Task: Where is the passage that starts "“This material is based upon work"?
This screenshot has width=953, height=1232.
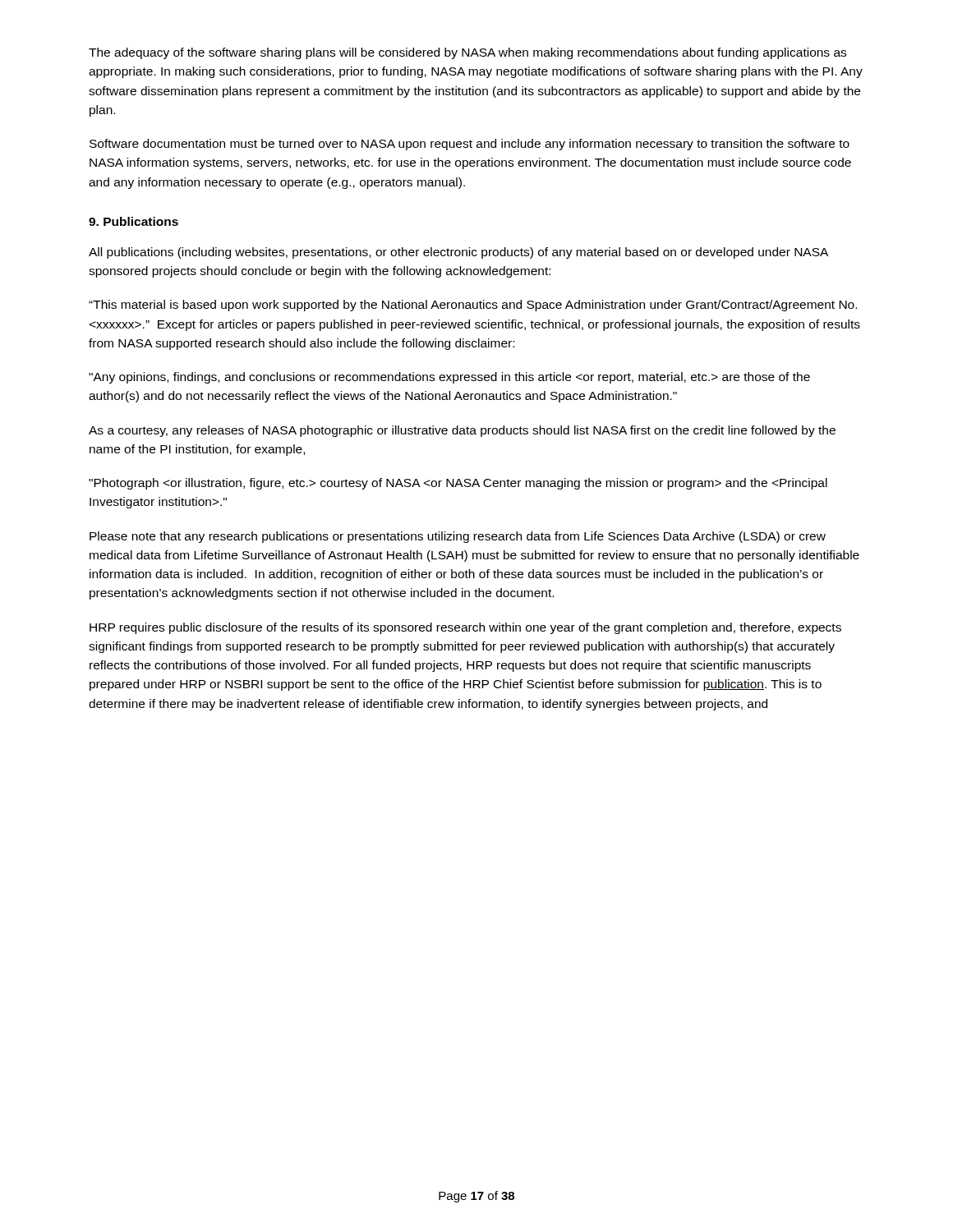Action: click(474, 324)
